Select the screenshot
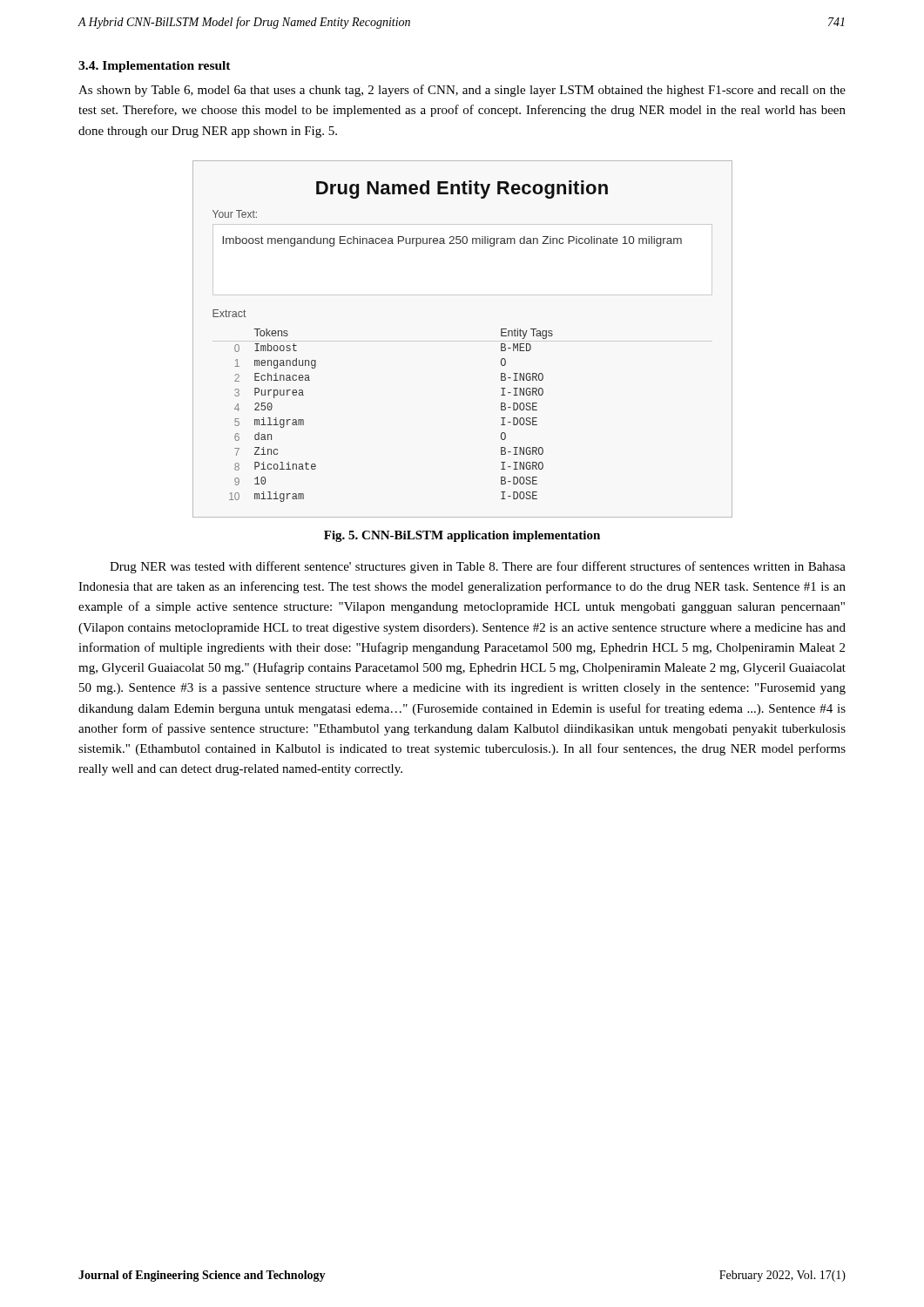Viewport: 924px width, 1307px height. 462,339
